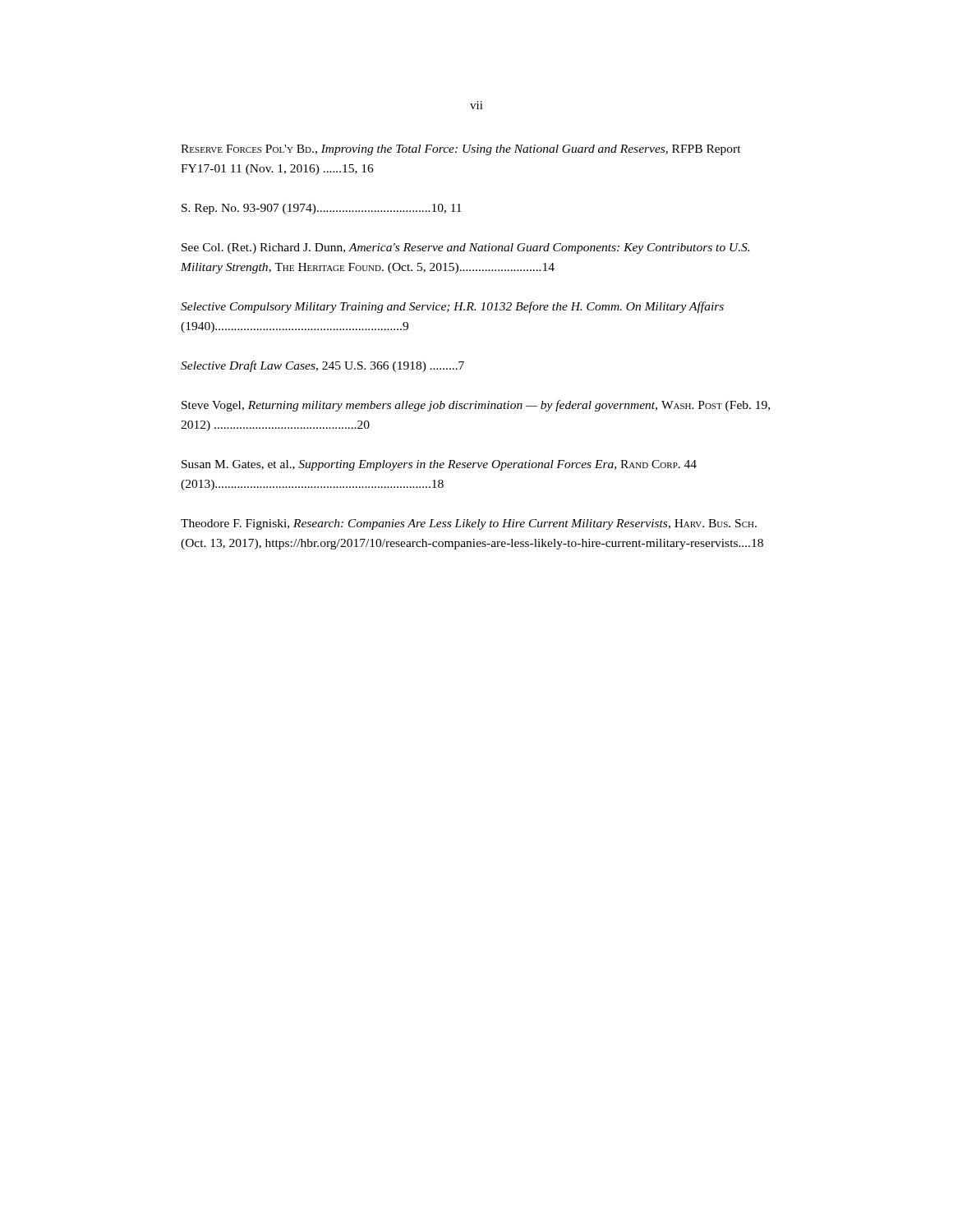
Task: Point to the text starting "Steve Vogel, Returning"
Action: coord(476,415)
